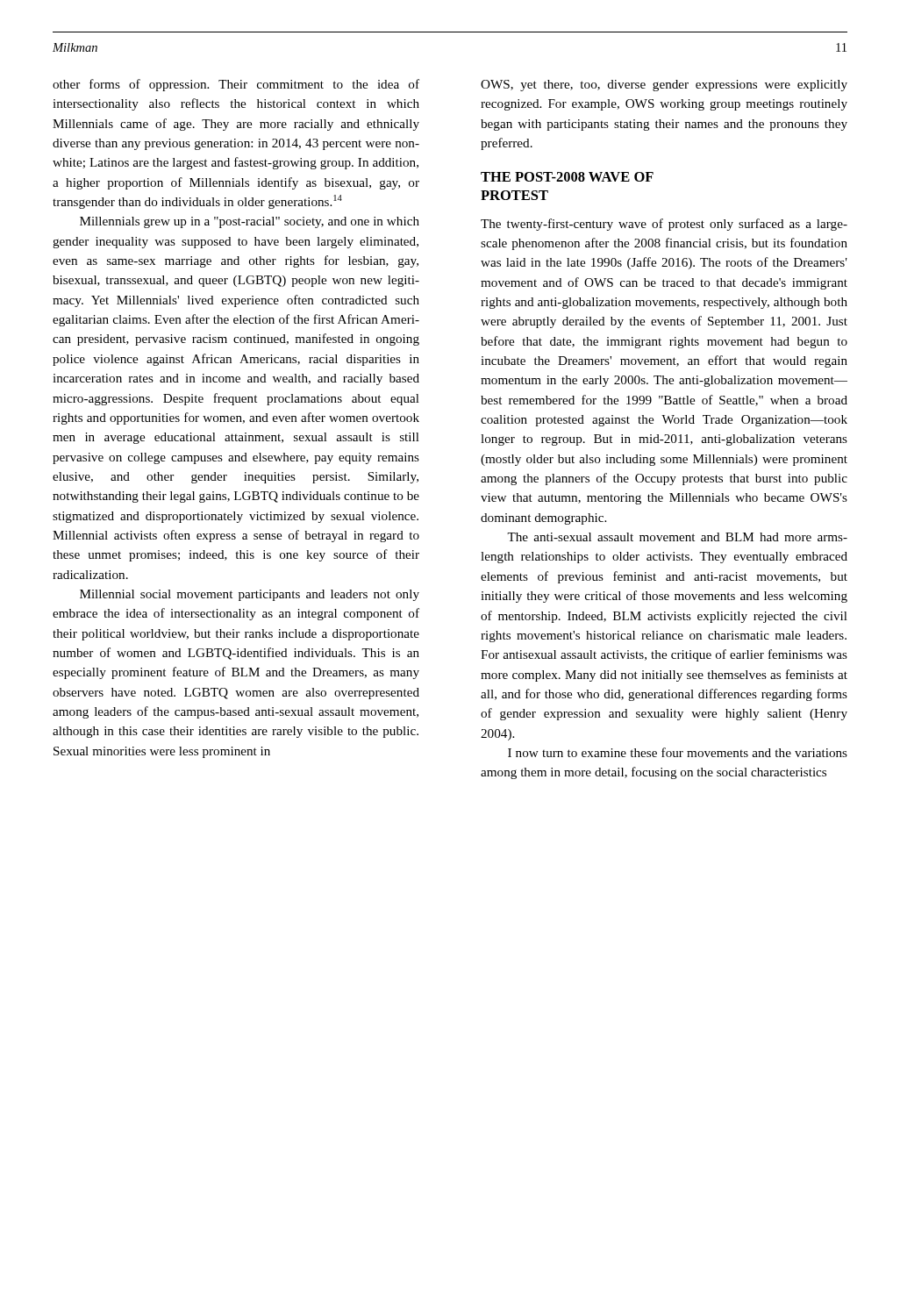The height and width of the screenshot is (1316, 900).
Task: Click on the text block with the text "other forms of oppression. Their commitment"
Action: coord(236,143)
